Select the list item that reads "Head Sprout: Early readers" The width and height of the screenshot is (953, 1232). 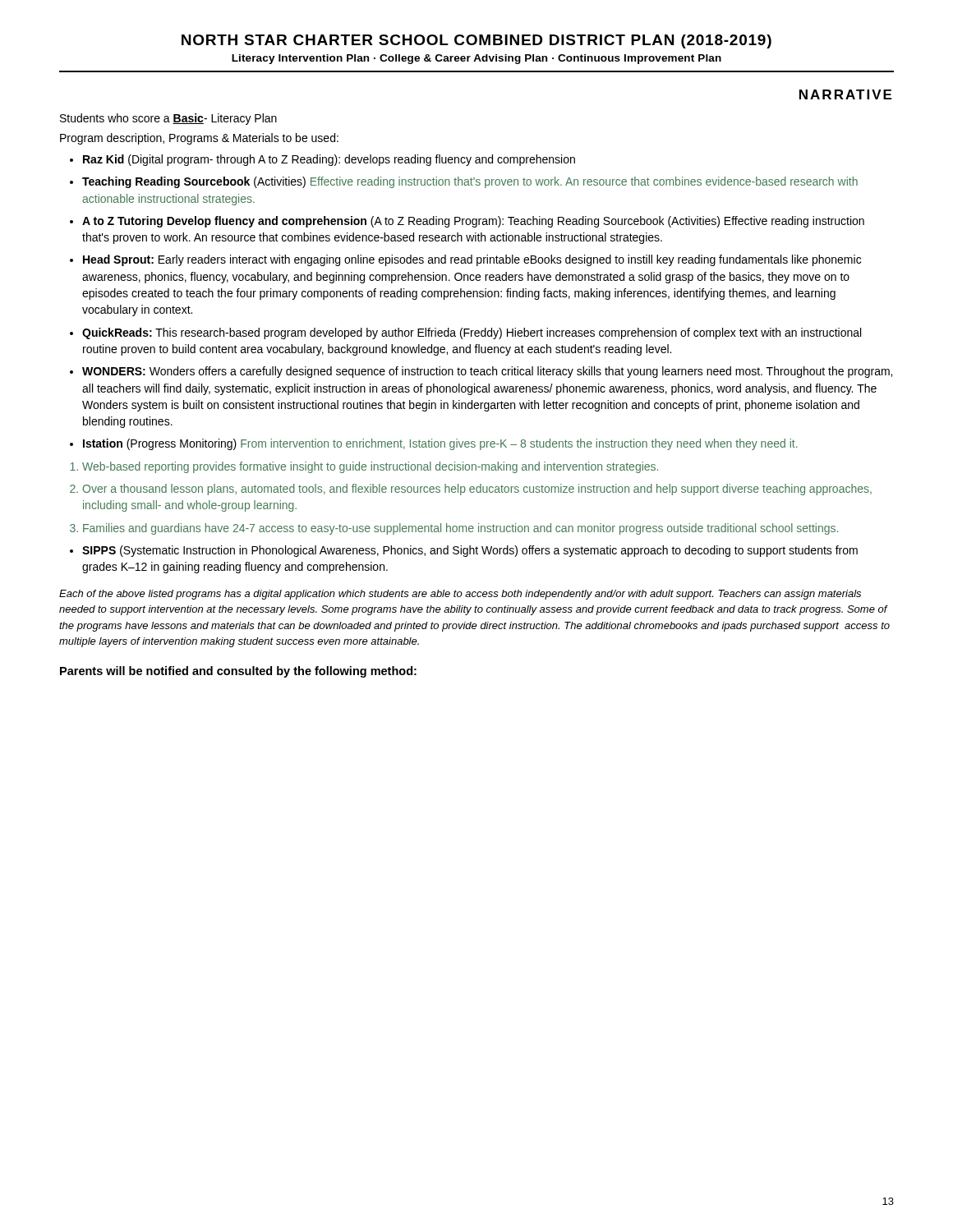[472, 285]
